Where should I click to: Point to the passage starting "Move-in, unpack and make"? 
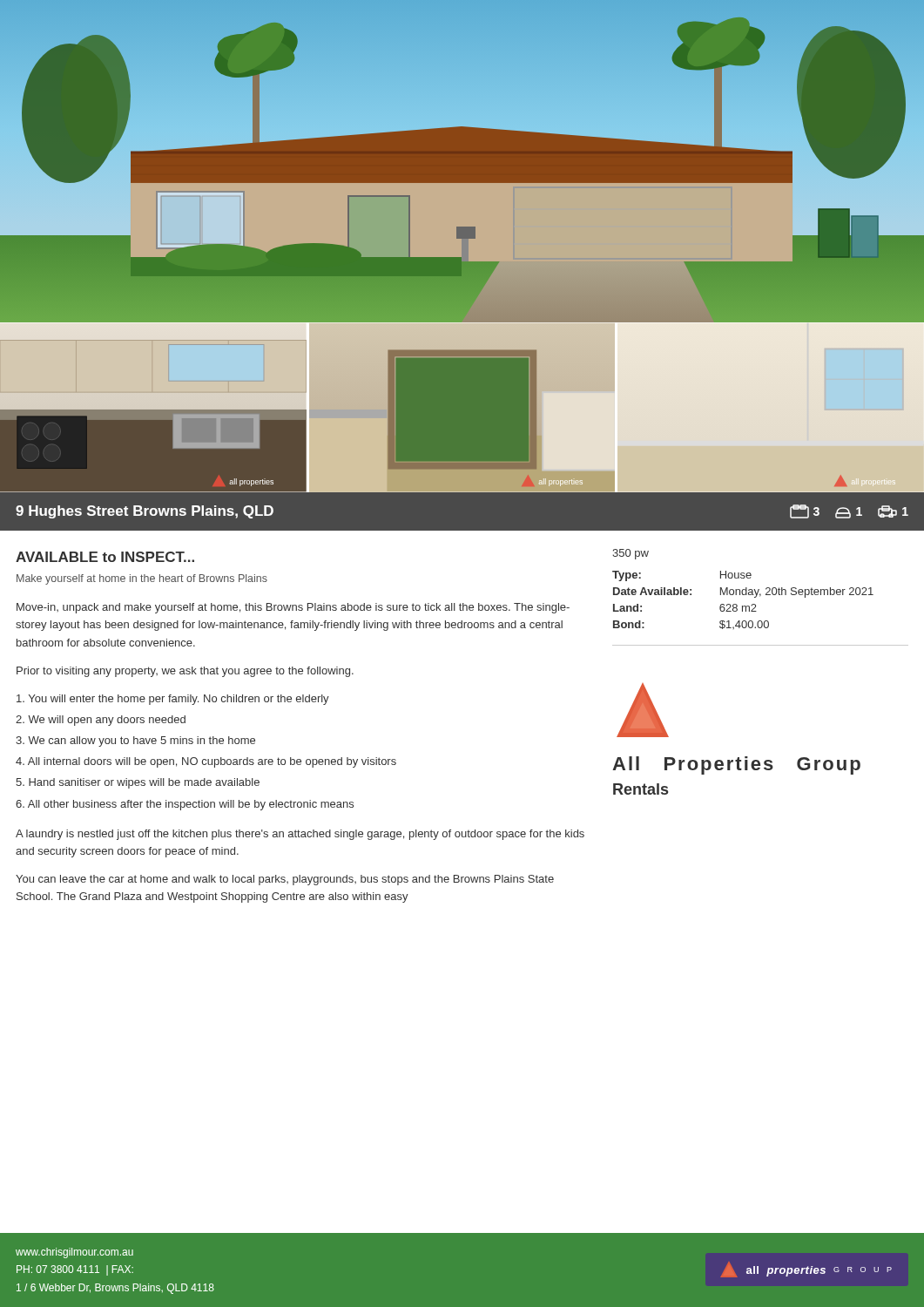(x=293, y=625)
